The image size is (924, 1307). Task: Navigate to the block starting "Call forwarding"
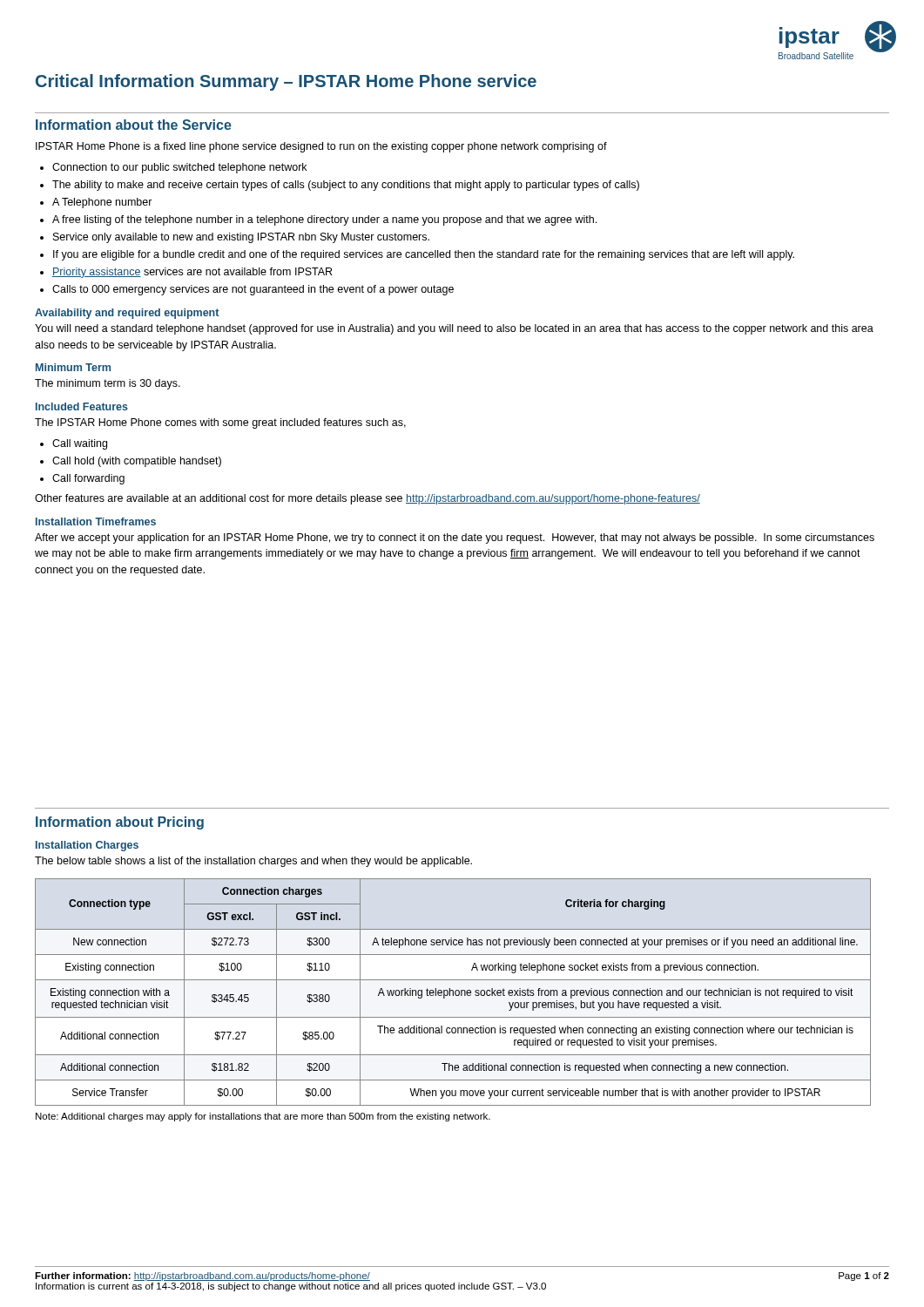(89, 478)
